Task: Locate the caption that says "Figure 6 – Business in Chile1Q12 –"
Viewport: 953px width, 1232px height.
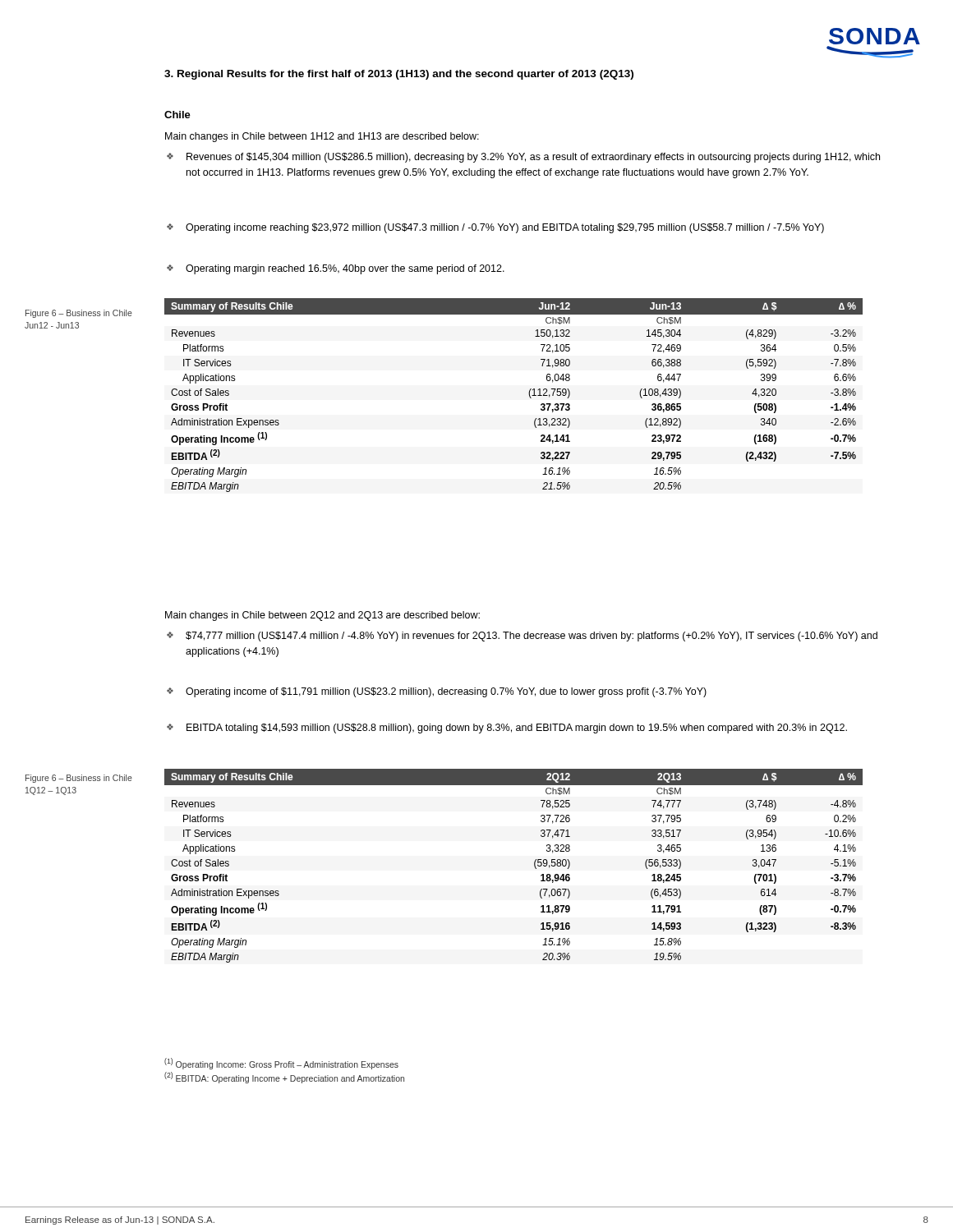Action: [78, 784]
